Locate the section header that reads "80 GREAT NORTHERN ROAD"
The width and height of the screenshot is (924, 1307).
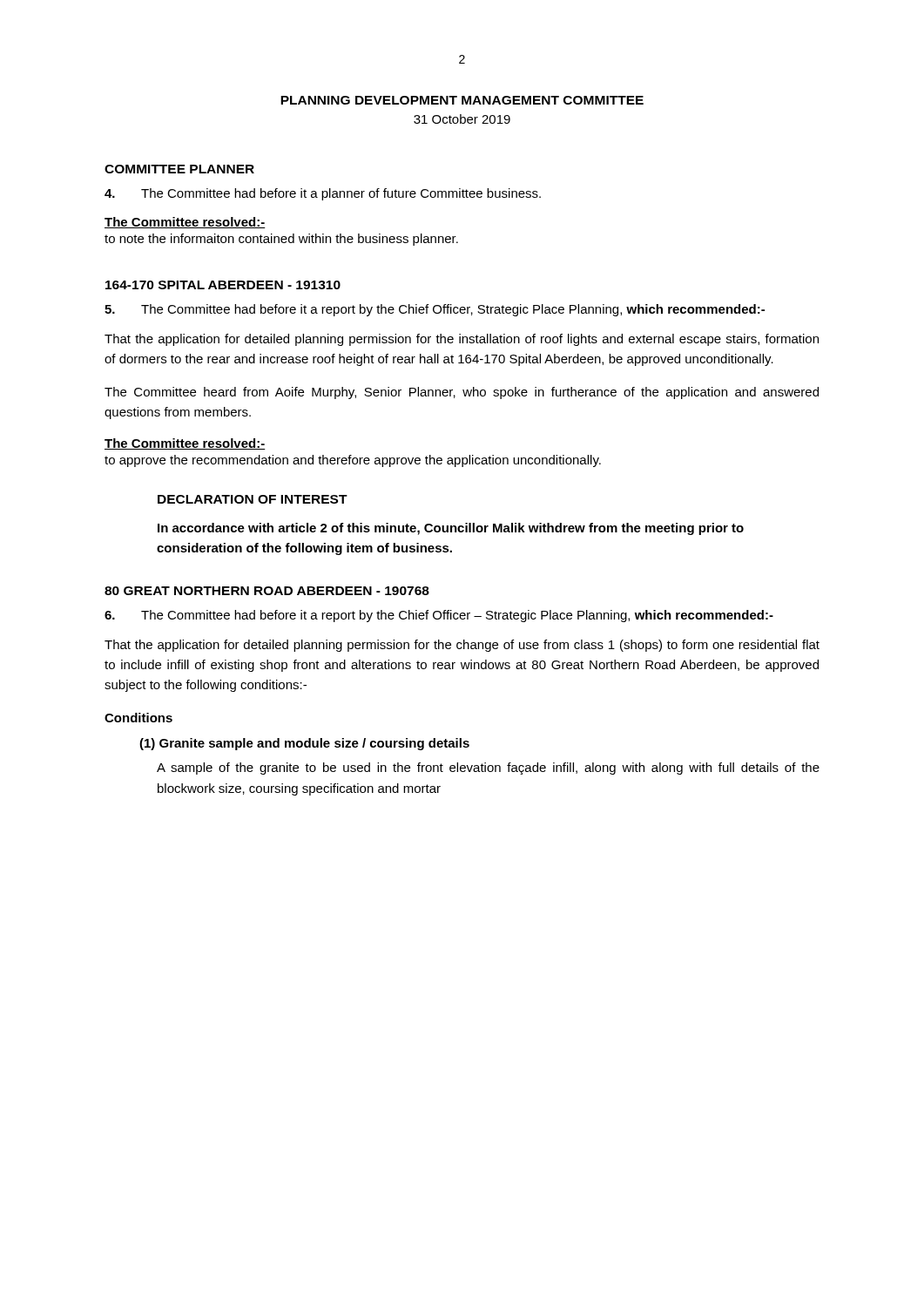pyautogui.click(x=267, y=590)
